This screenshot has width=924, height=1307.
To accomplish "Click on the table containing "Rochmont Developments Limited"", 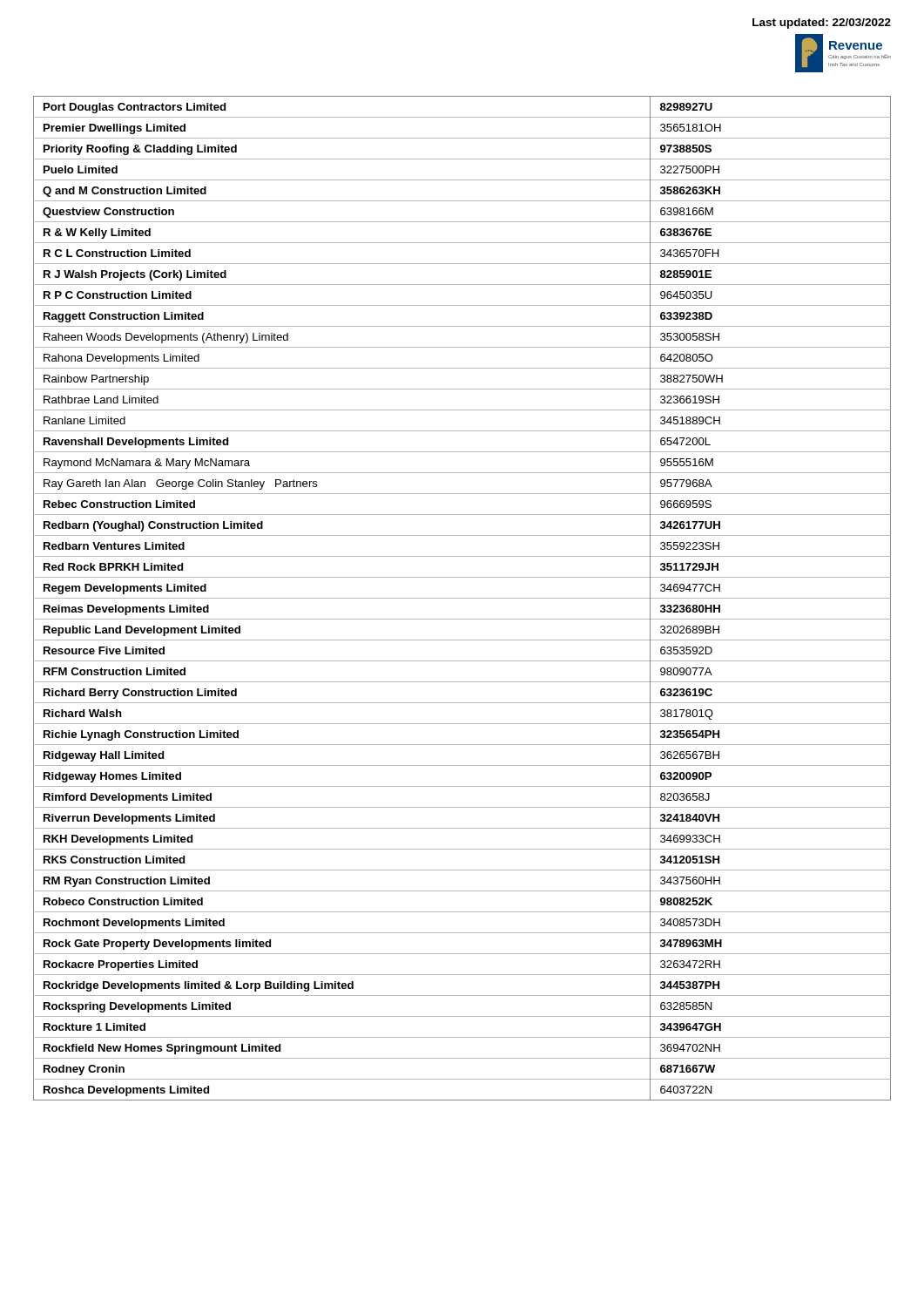I will pos(462,598).
